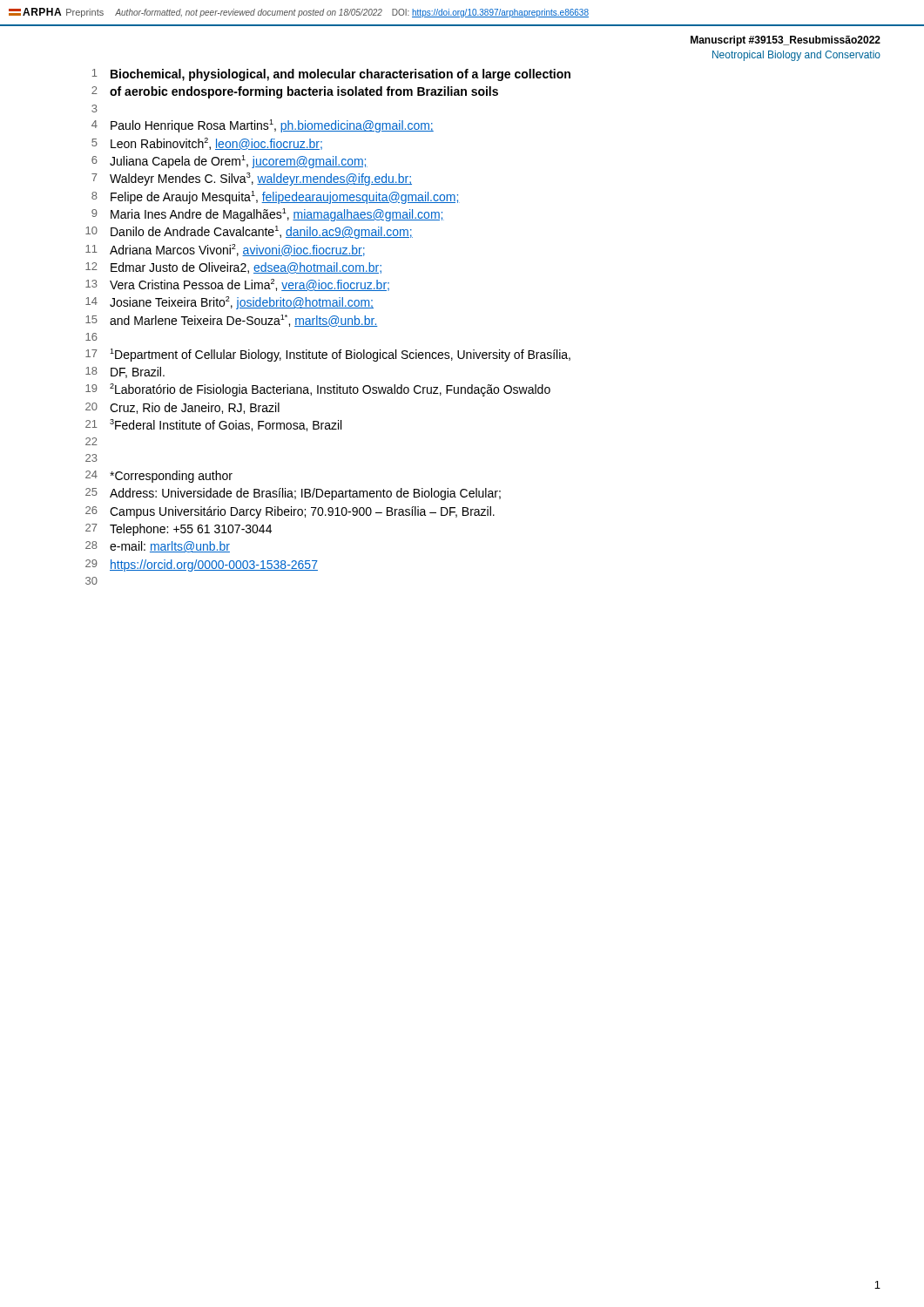This screenshot has width=924, height=1307.
Task: Select the element starting "24 *Corresponding author"
Action: 475,476
